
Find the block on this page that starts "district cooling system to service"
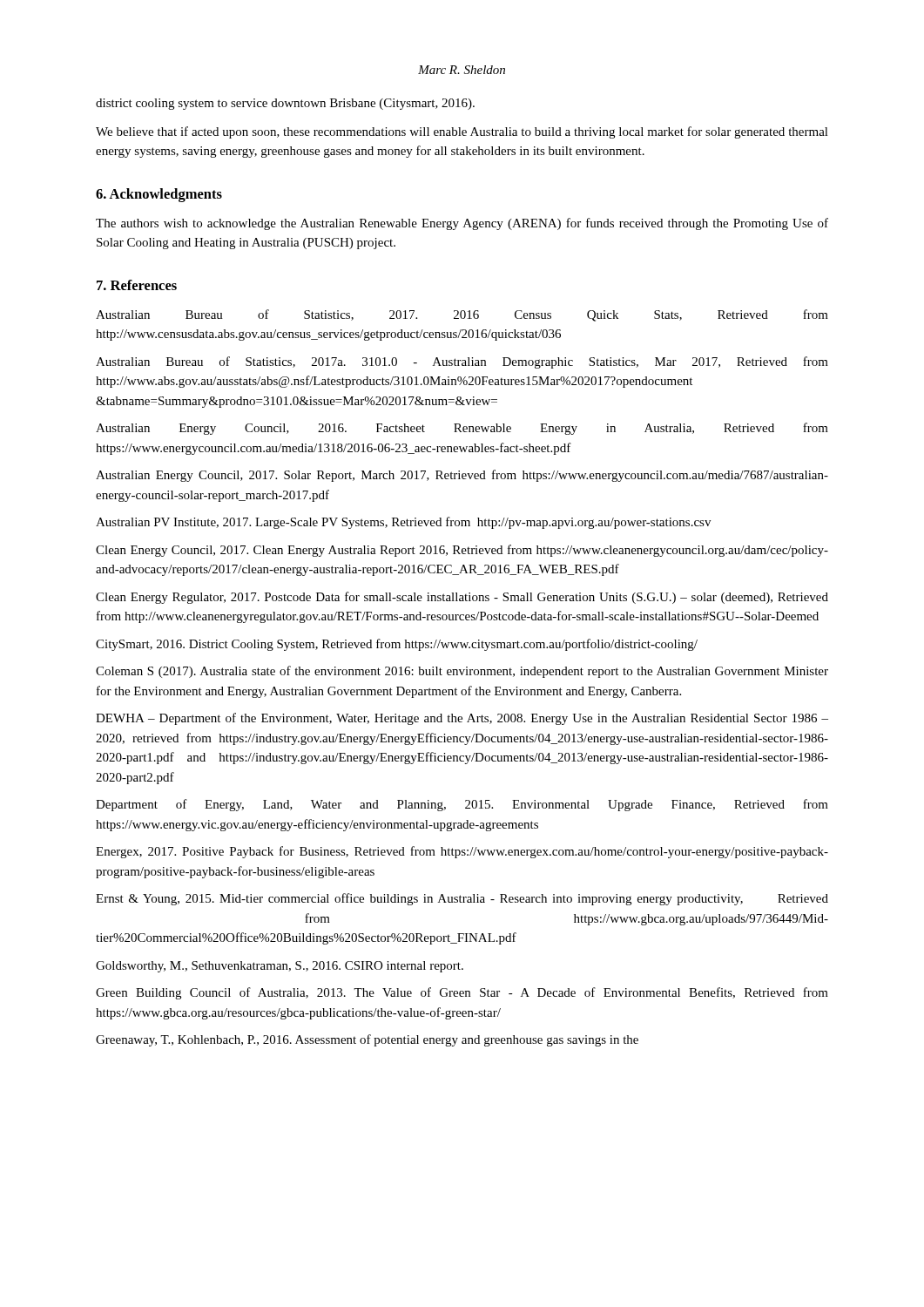(286, 103)
